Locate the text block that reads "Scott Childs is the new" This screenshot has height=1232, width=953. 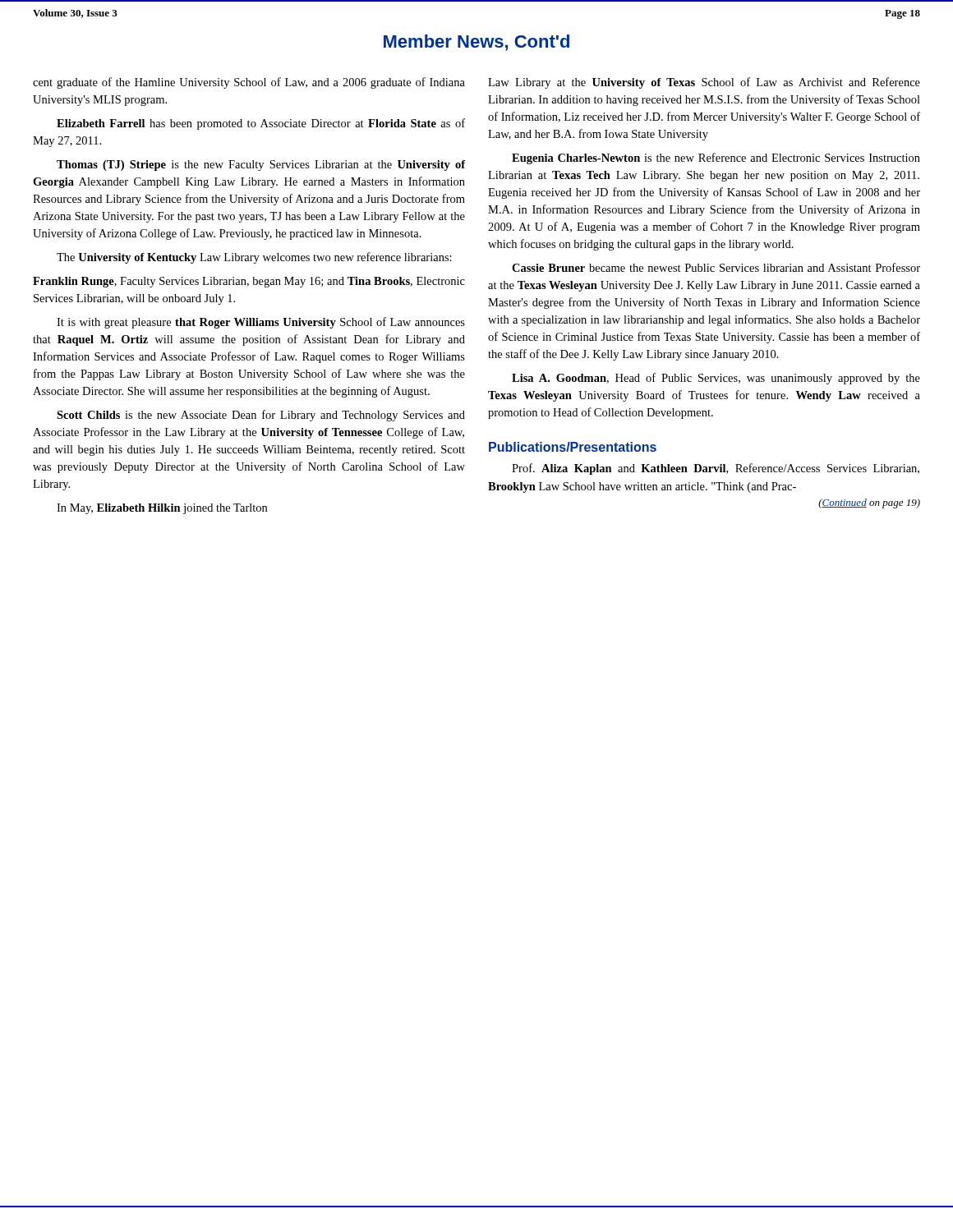249,450
